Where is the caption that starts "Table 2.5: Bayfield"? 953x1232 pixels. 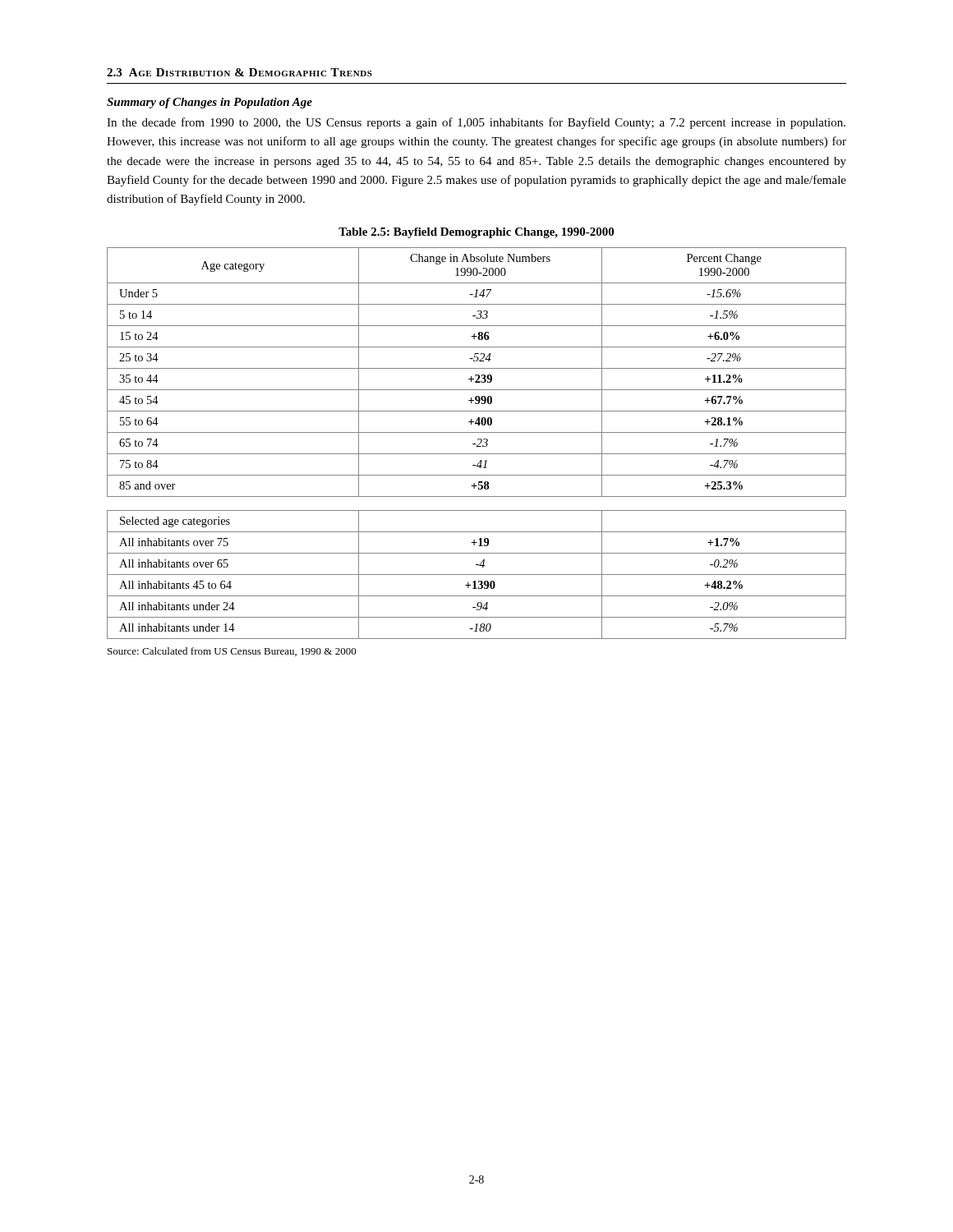click(x=476, y=232)
